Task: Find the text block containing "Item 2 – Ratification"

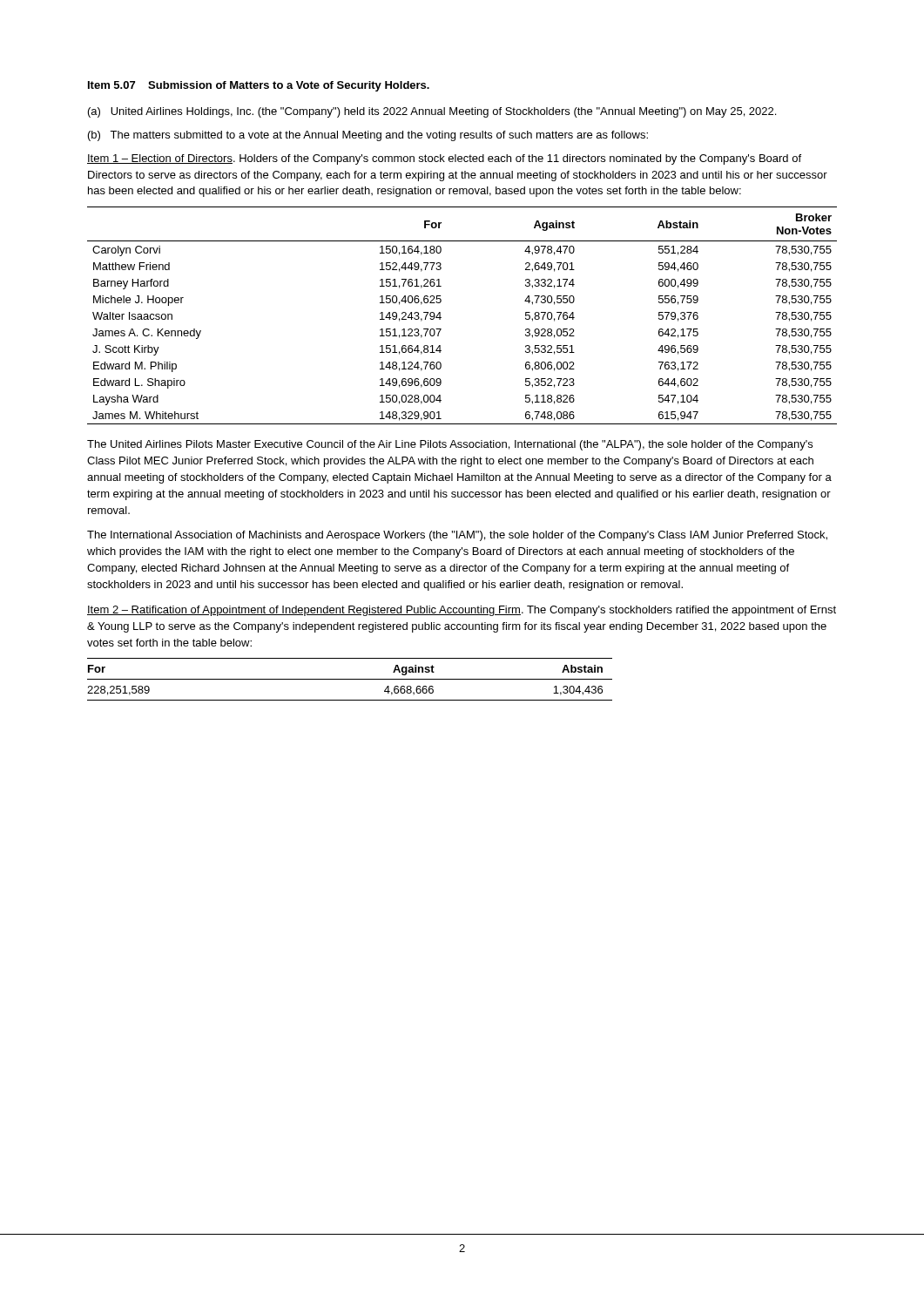Action: [x=462, y=626]
